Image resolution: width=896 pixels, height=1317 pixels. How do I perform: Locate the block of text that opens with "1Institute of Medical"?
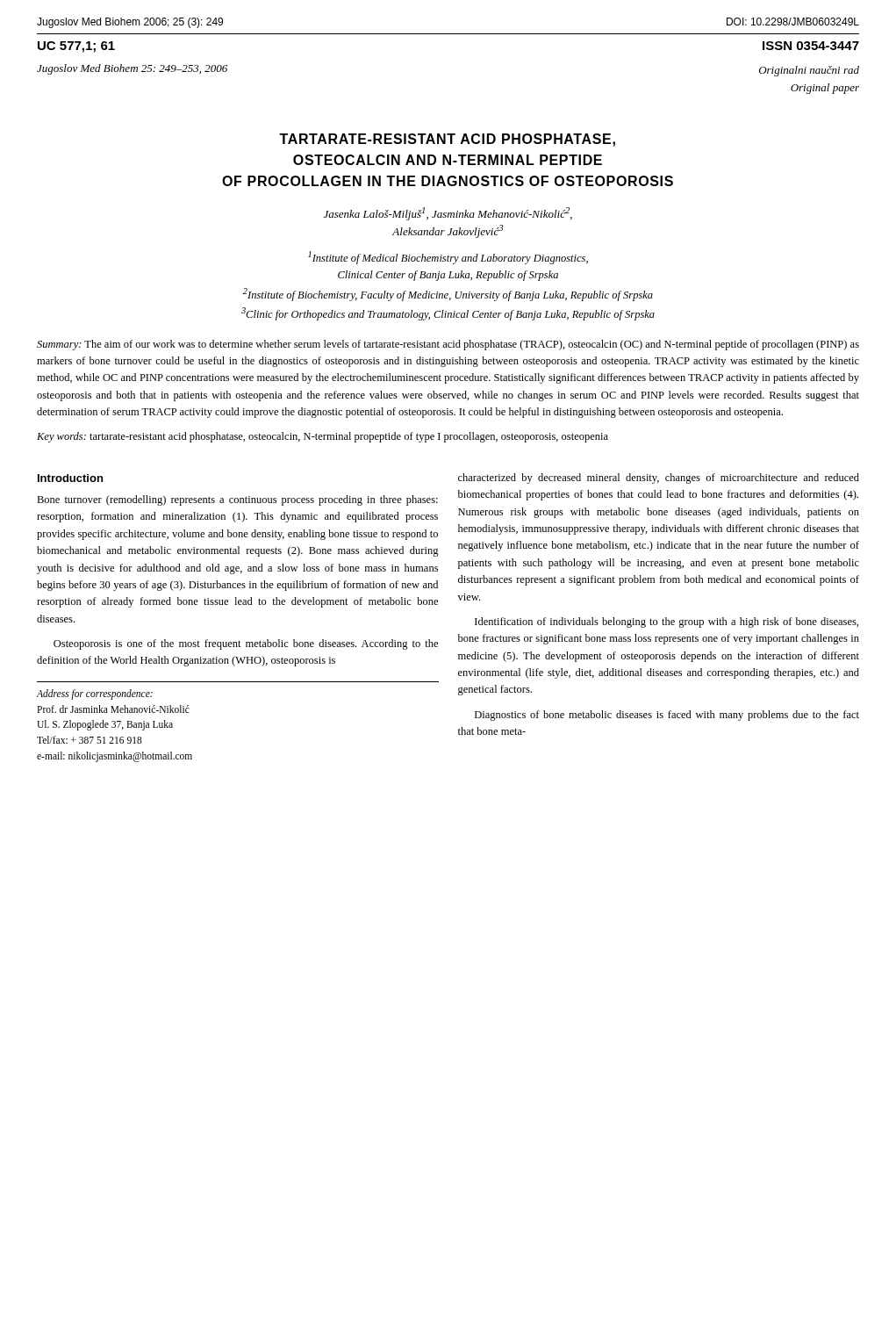tap(448, 285)
